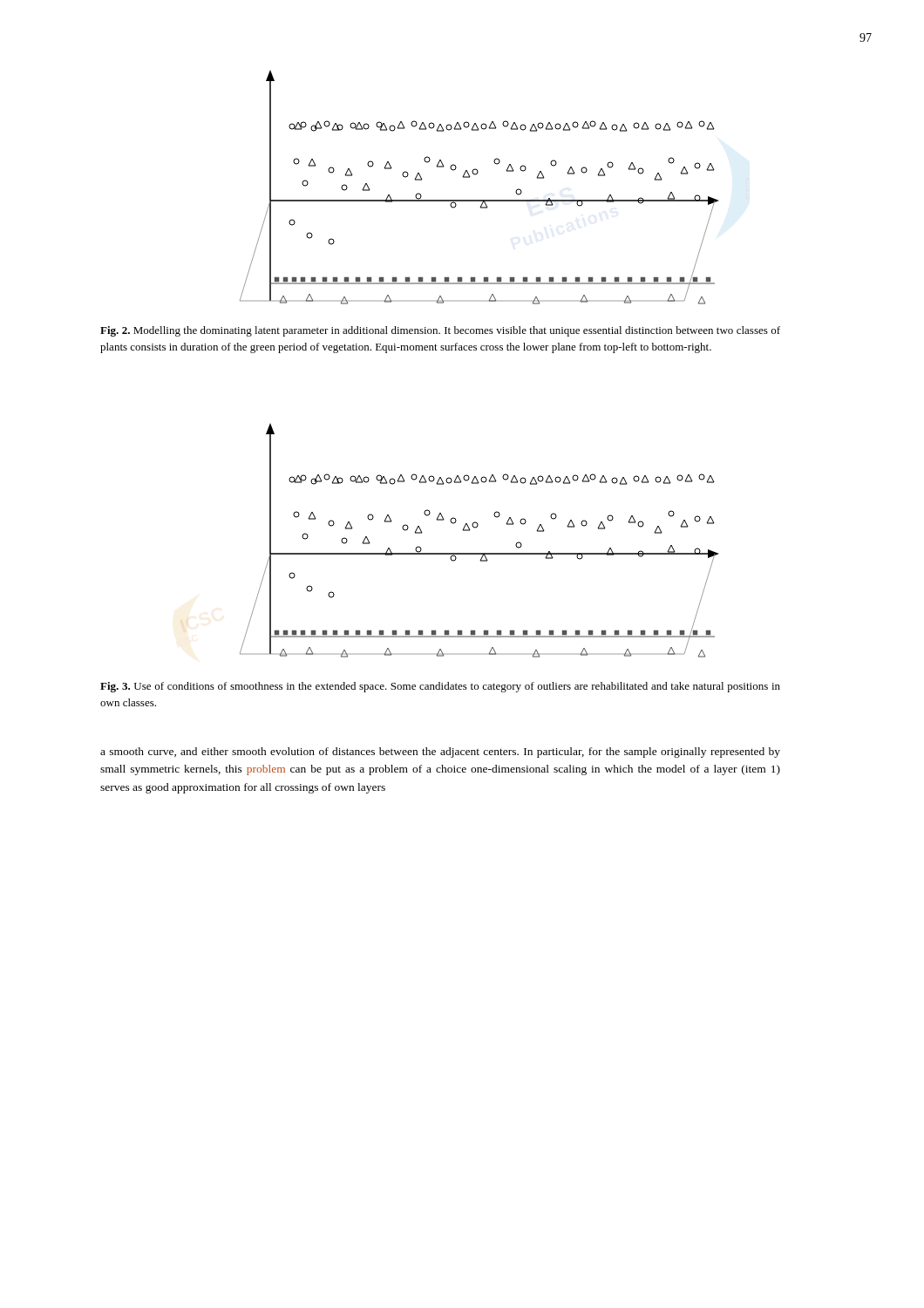
Task: Point to the block starting "Fig. 3. Use of"
Action: [440, 694]
